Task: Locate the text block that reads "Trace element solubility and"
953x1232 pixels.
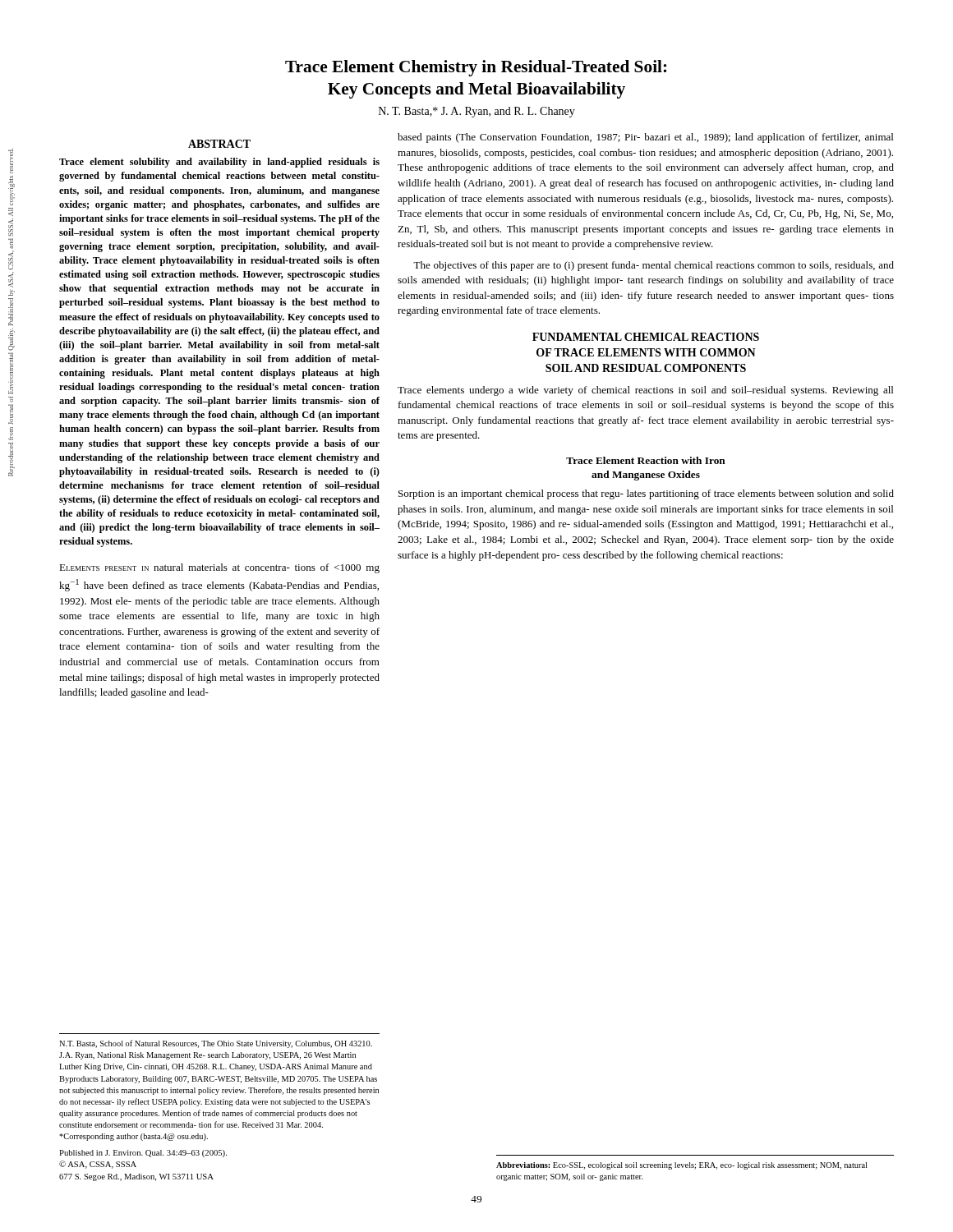Action: pos(219,352)
